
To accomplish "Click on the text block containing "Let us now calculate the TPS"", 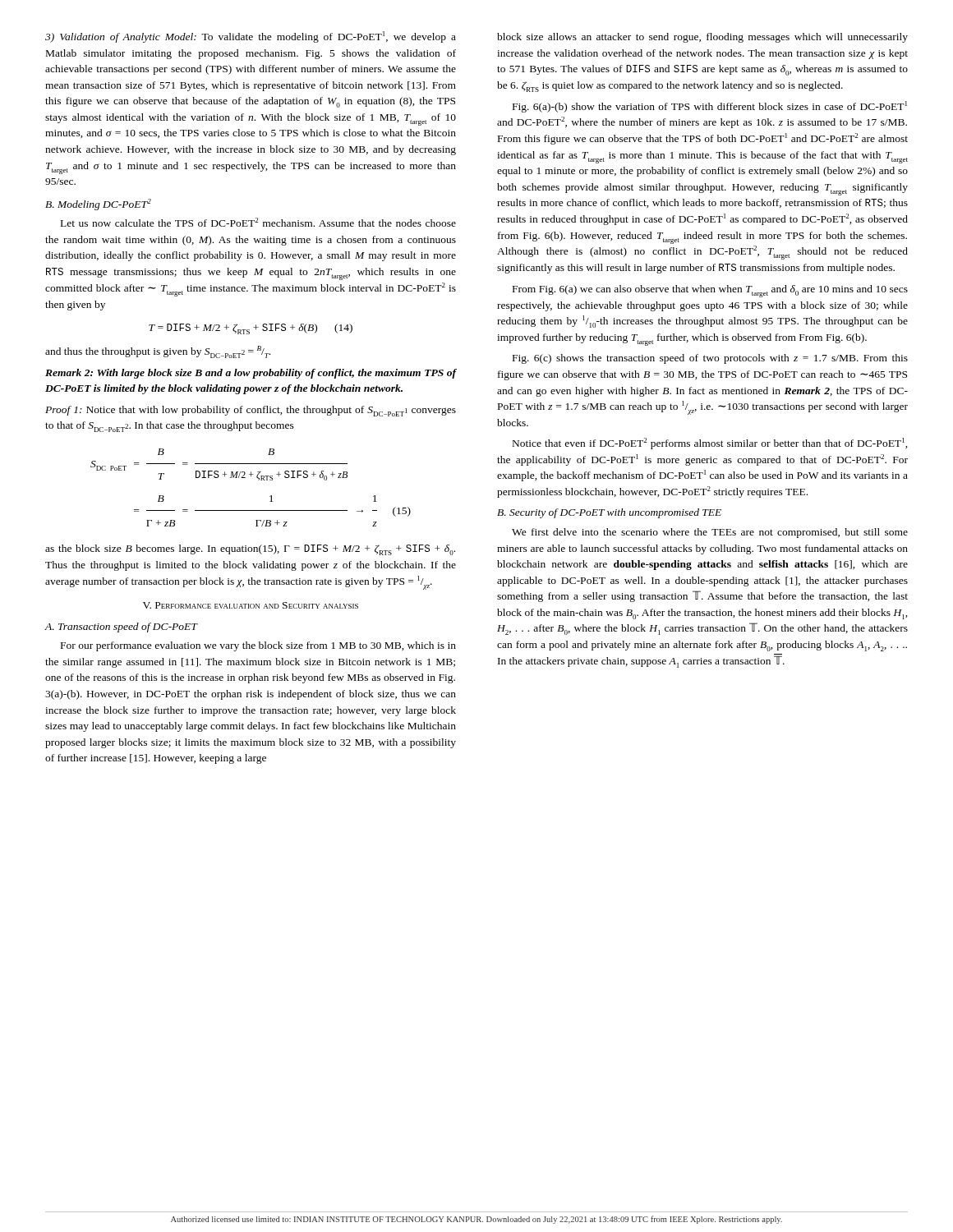I will click(x=251, y=264).
